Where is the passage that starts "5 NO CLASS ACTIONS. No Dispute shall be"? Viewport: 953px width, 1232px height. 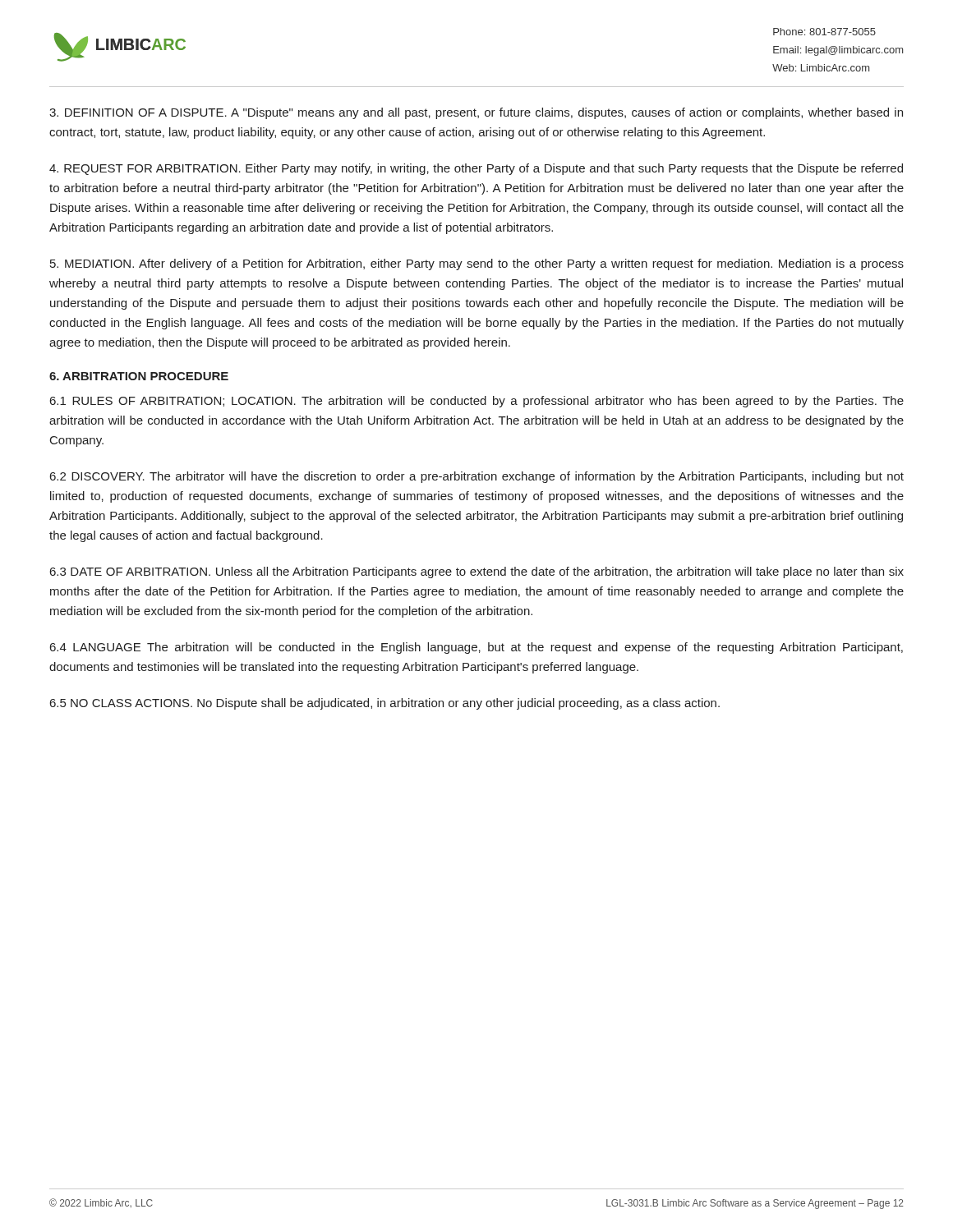(385, 703)
